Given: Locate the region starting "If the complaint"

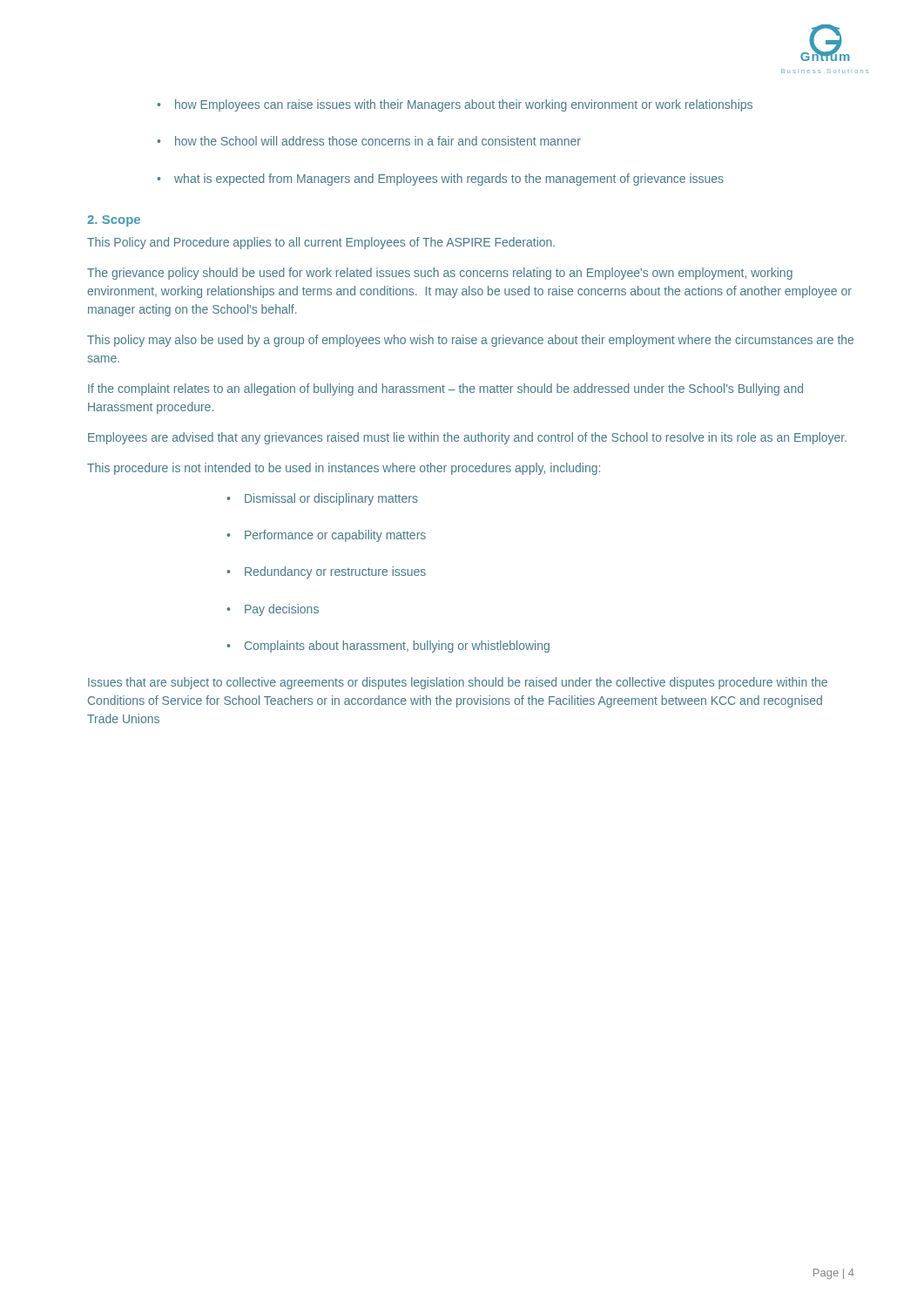Looking at the screenshot, I should pyautogui.click(x=445, y=398).
